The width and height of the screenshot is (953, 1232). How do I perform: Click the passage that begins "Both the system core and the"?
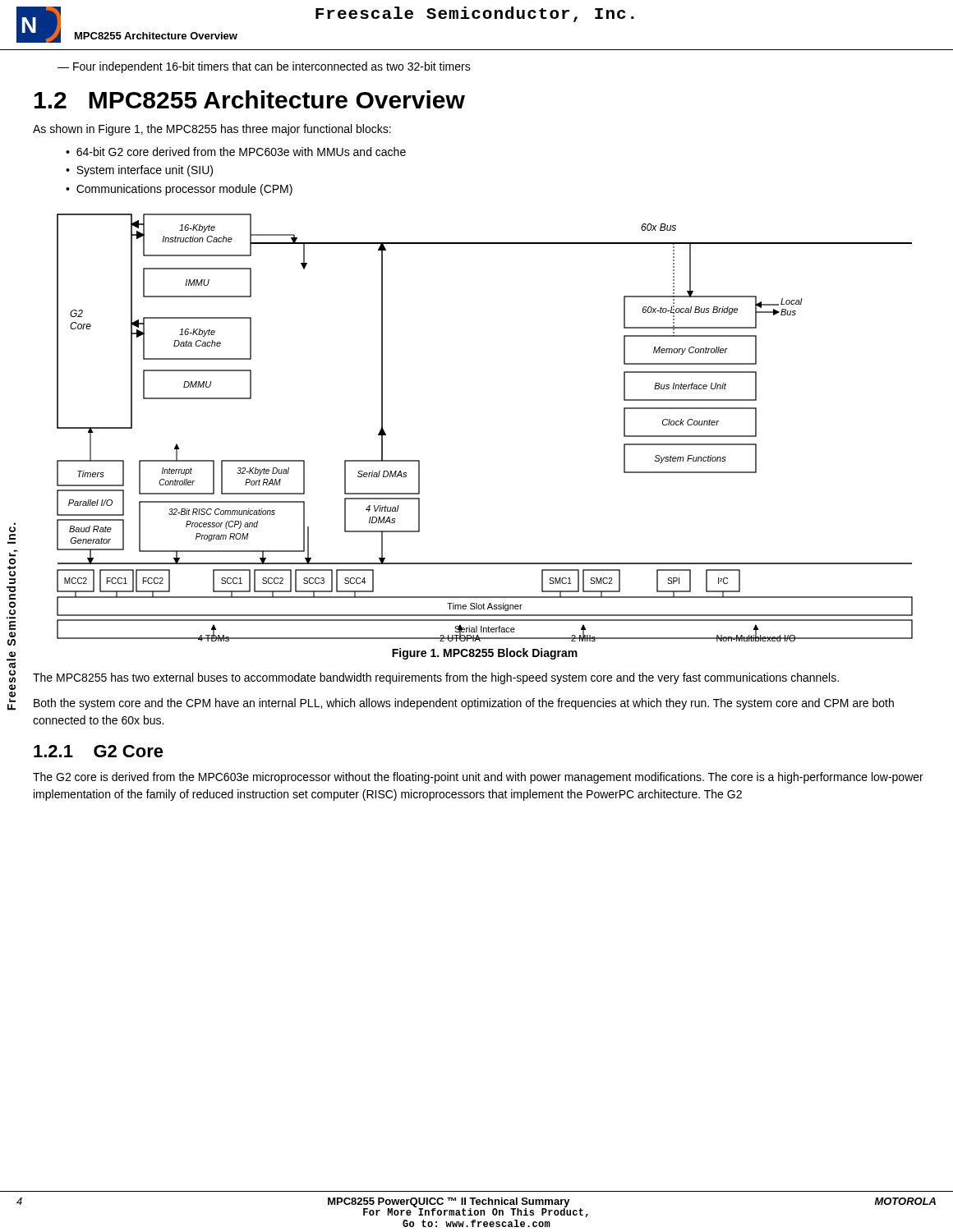pyautogui.click(x=464, y=712)
